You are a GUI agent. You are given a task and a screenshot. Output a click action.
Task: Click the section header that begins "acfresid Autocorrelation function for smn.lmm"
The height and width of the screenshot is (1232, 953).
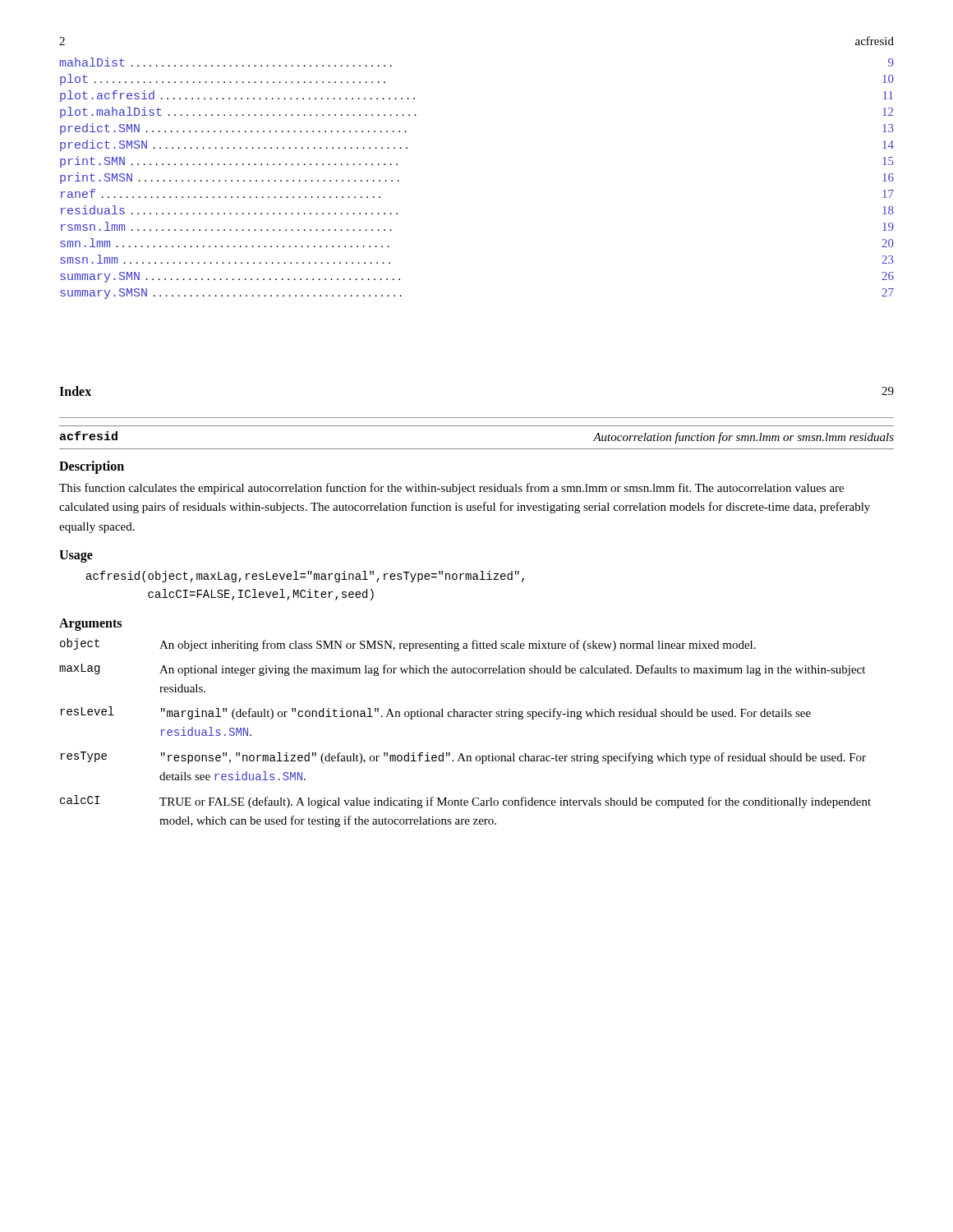point(476,437)
